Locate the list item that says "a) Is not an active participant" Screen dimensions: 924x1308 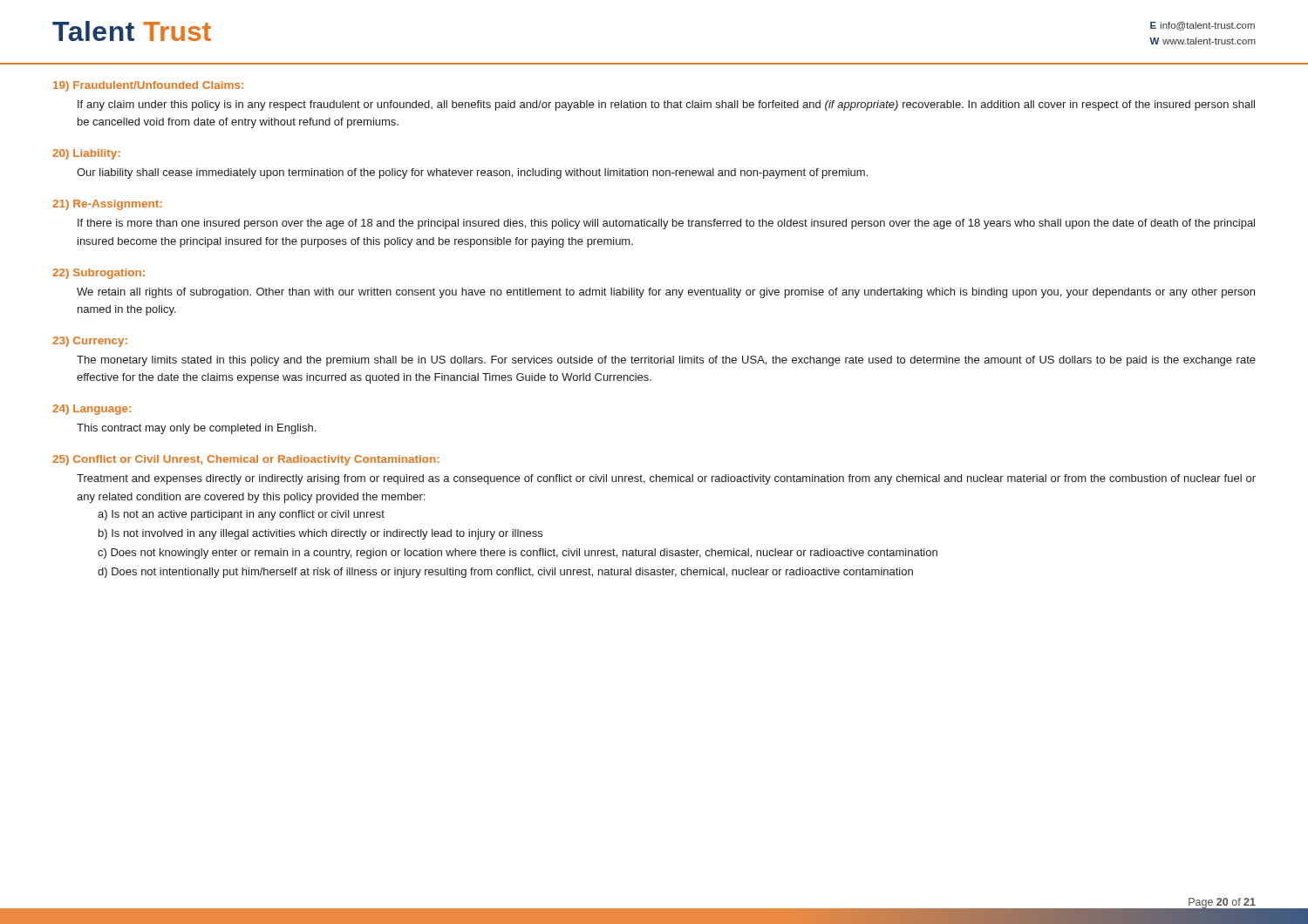click(x=241, y=514)
